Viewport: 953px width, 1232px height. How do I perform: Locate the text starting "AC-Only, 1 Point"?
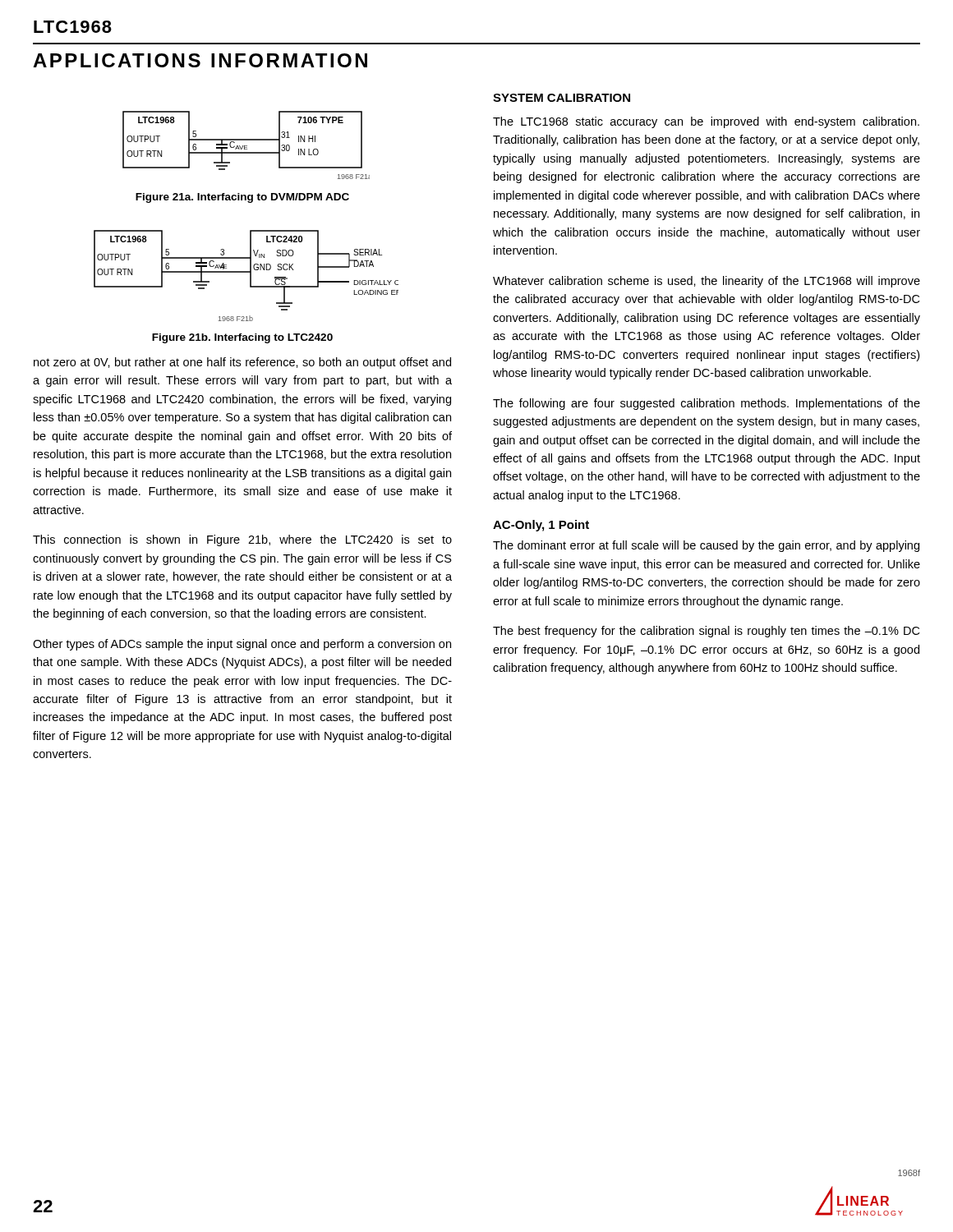pyautogui.click(x=541, y=525)
